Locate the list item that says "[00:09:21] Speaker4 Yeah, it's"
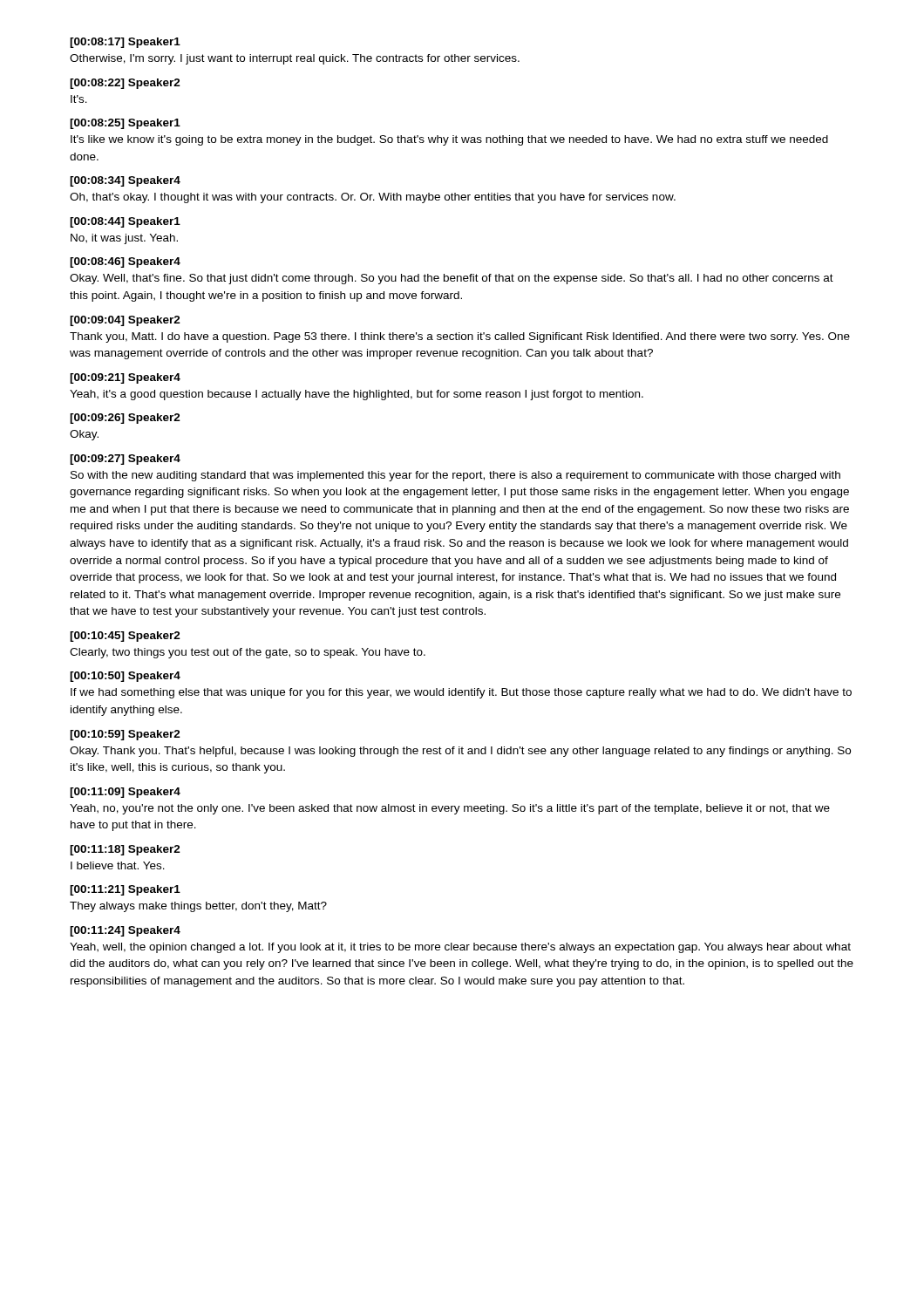This screenshot has width=924, height=1308. tap(462, 386)
